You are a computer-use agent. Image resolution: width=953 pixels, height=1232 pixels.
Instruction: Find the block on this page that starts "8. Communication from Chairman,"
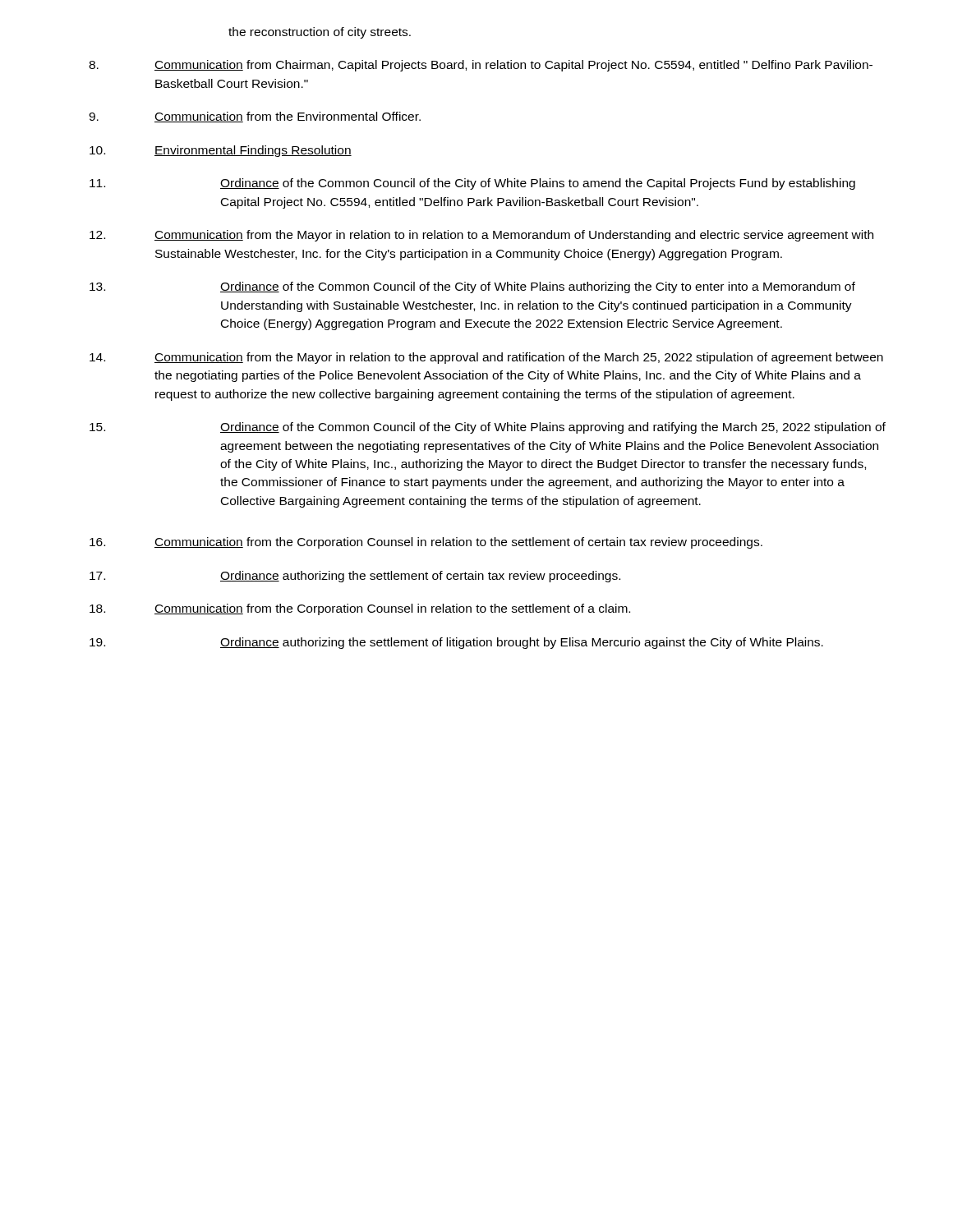pos(488,75)
